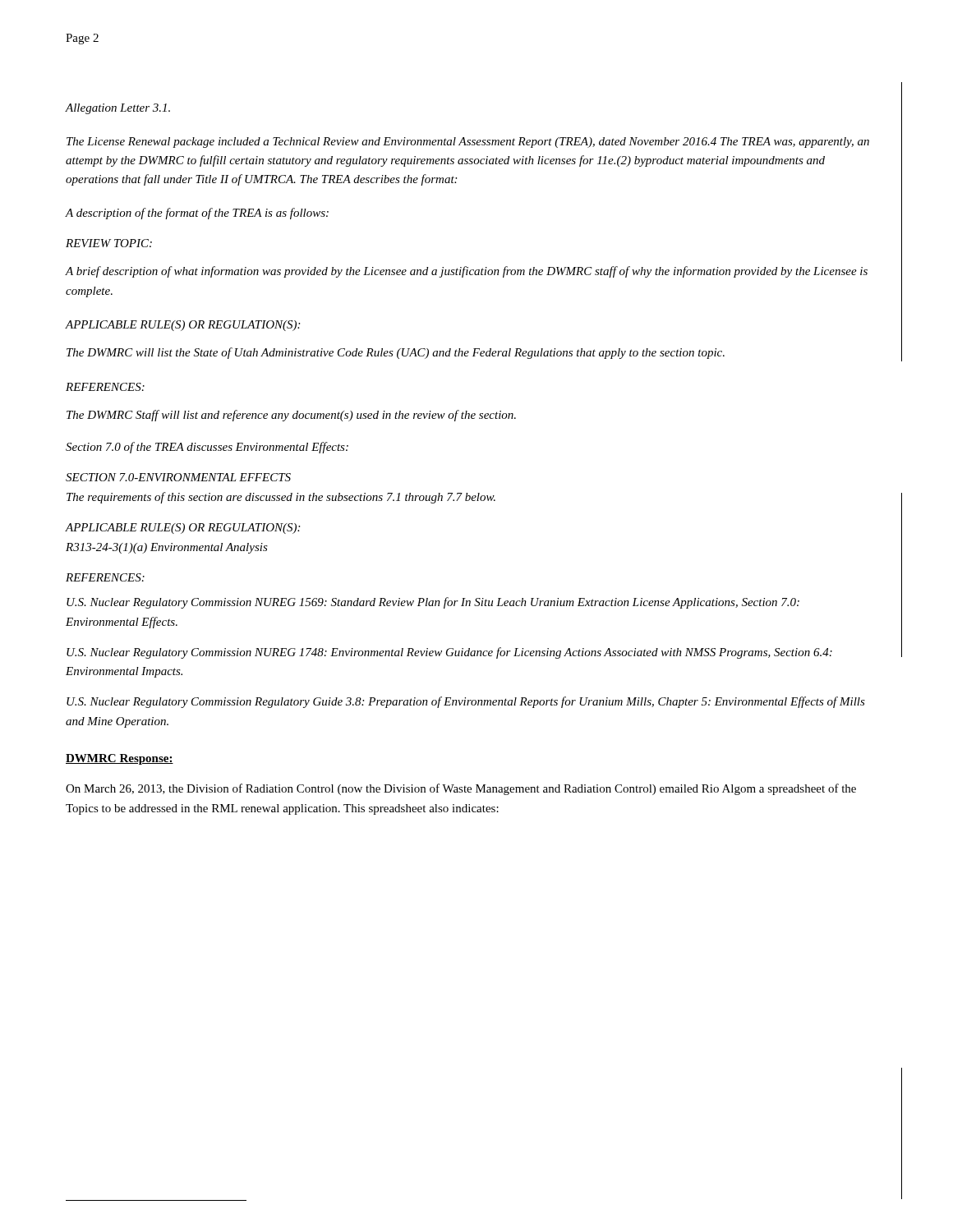This screenshot has width=953, height=1232.
Task: Where is the passage that starts "The DWMRC Staff will list and reference any"?
Action: pyautogui.click(x=468, y=415)
